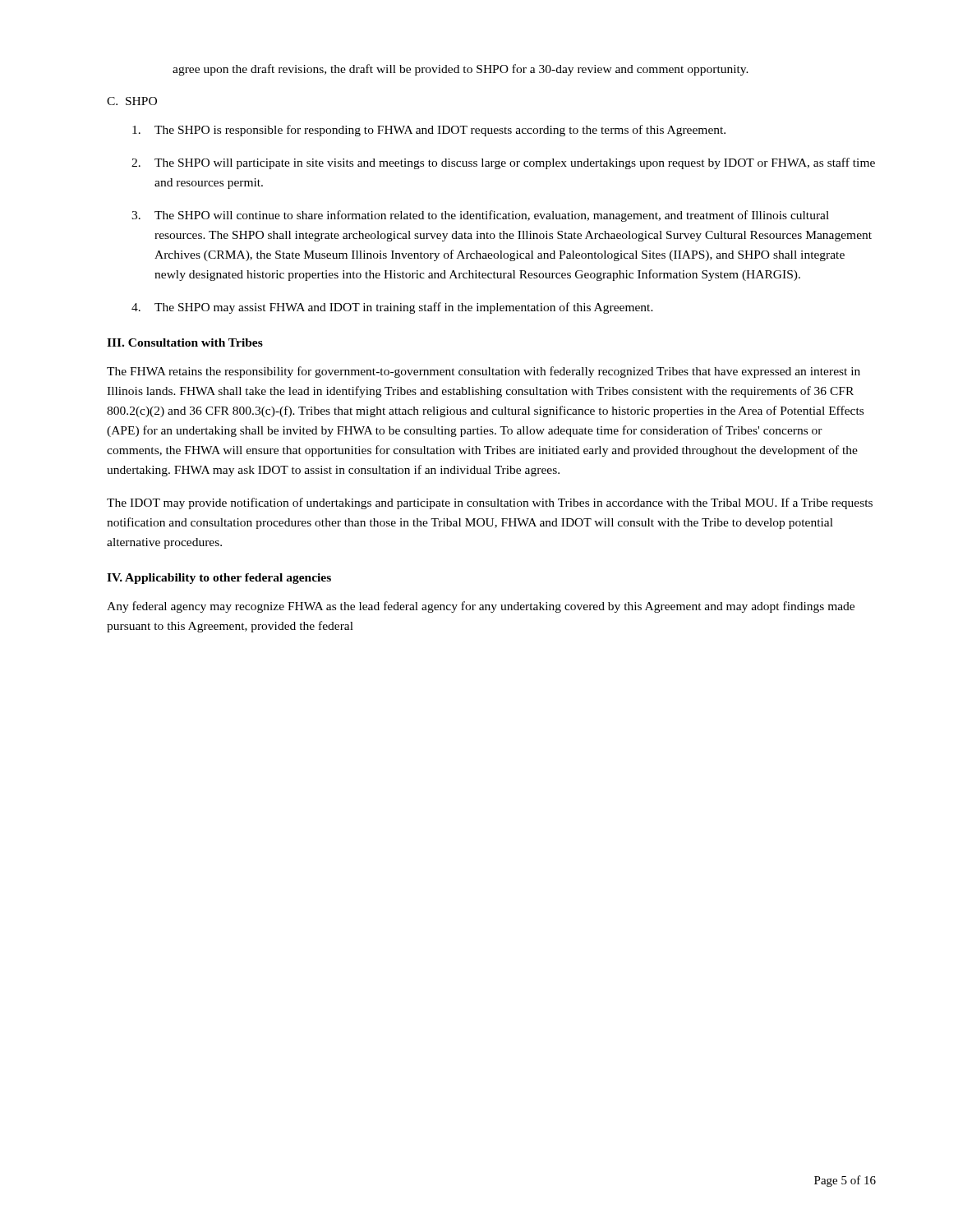The width and height of the screenshot is (958, 1232).
Task: Find the region starting "III. Consultation with Tribes"
Action: [185, 342]
